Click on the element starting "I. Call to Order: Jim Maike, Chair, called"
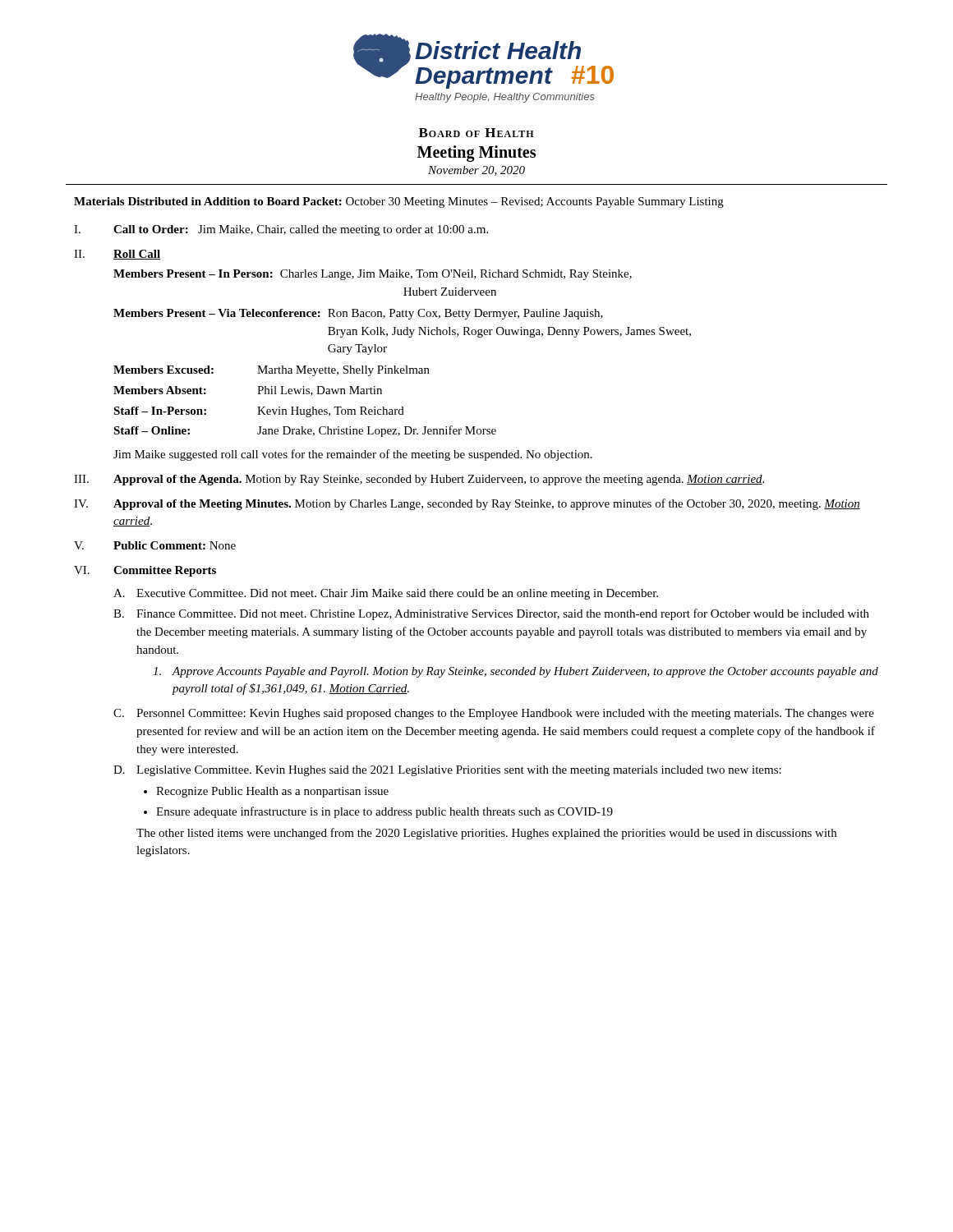This screenshot has width=953, height=1232. [x=476, y=230]
